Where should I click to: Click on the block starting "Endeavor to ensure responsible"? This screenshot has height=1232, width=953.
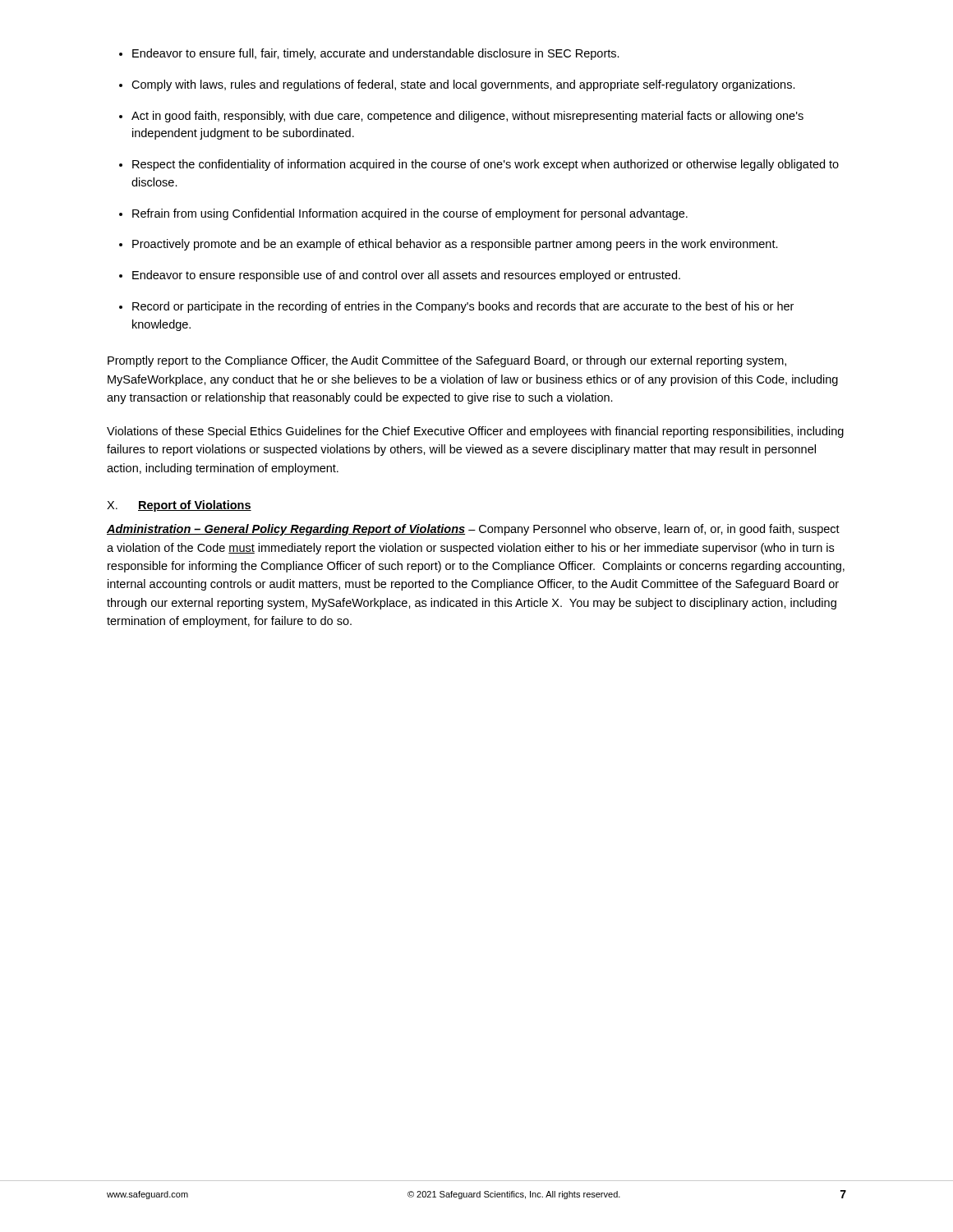[489, 276]
